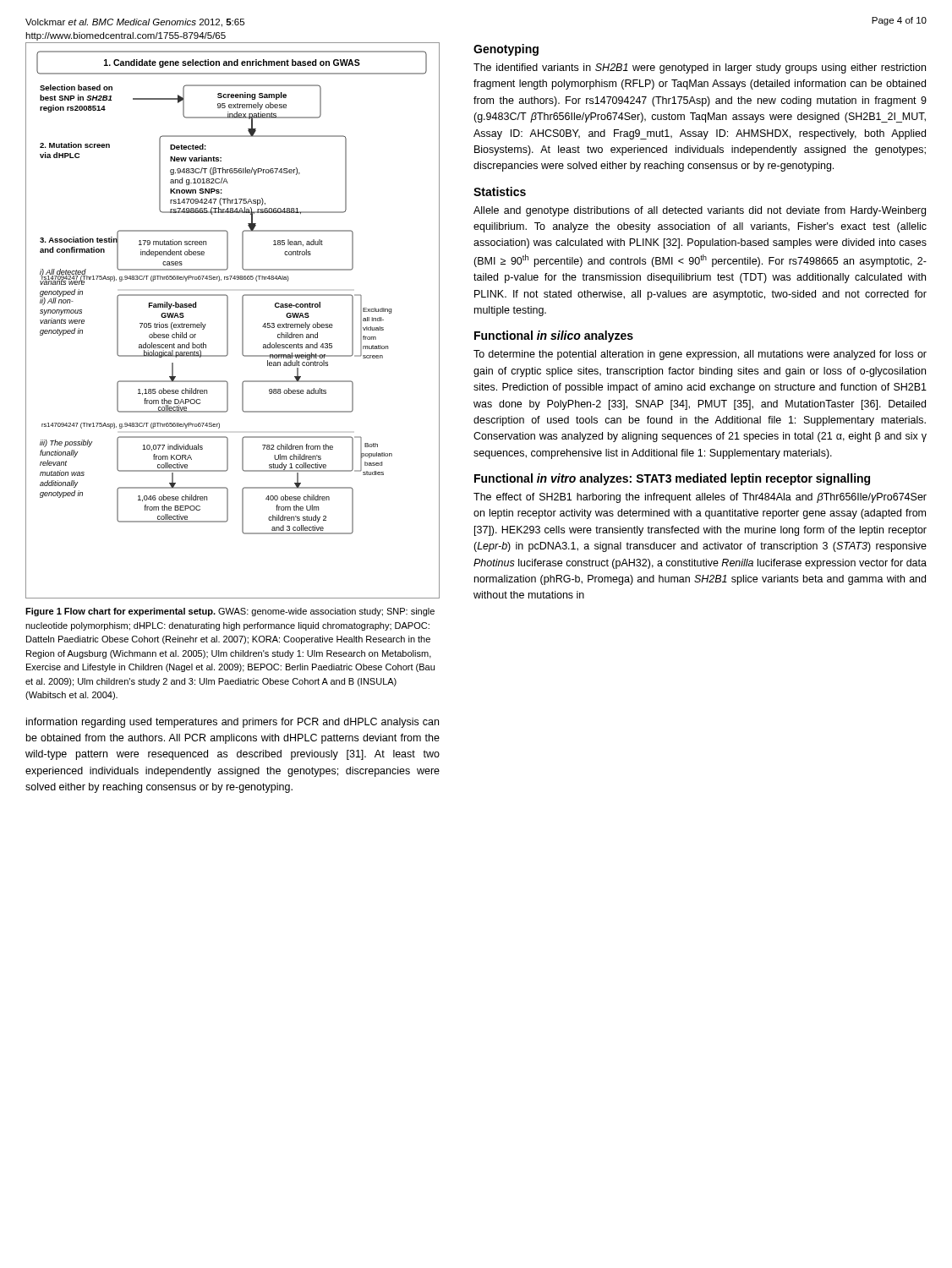
Task: Find the section header with the text "Functional in silico analyzes"
Action: tap(553, 336)
